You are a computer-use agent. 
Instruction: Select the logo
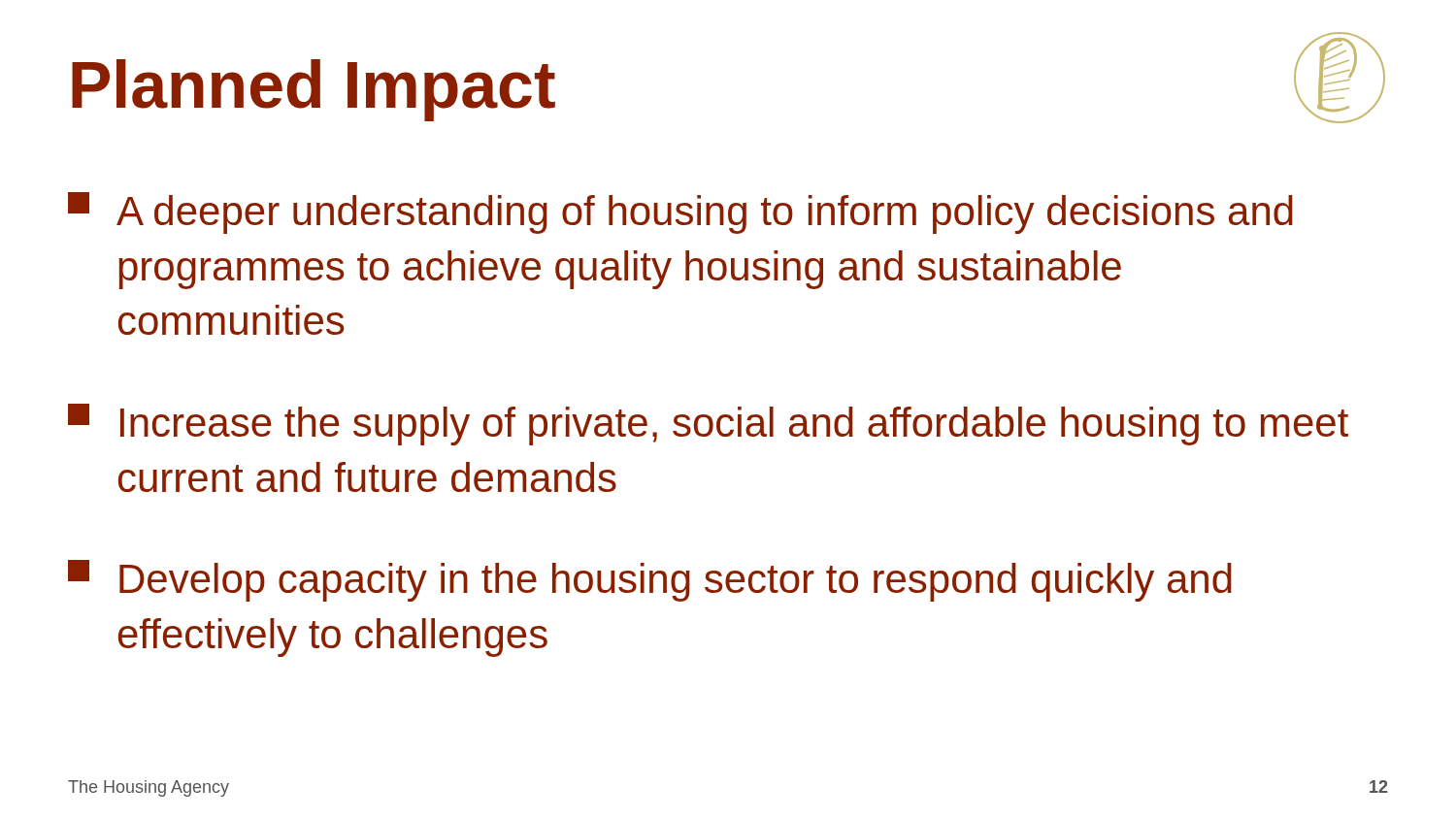click(1340, 78)
